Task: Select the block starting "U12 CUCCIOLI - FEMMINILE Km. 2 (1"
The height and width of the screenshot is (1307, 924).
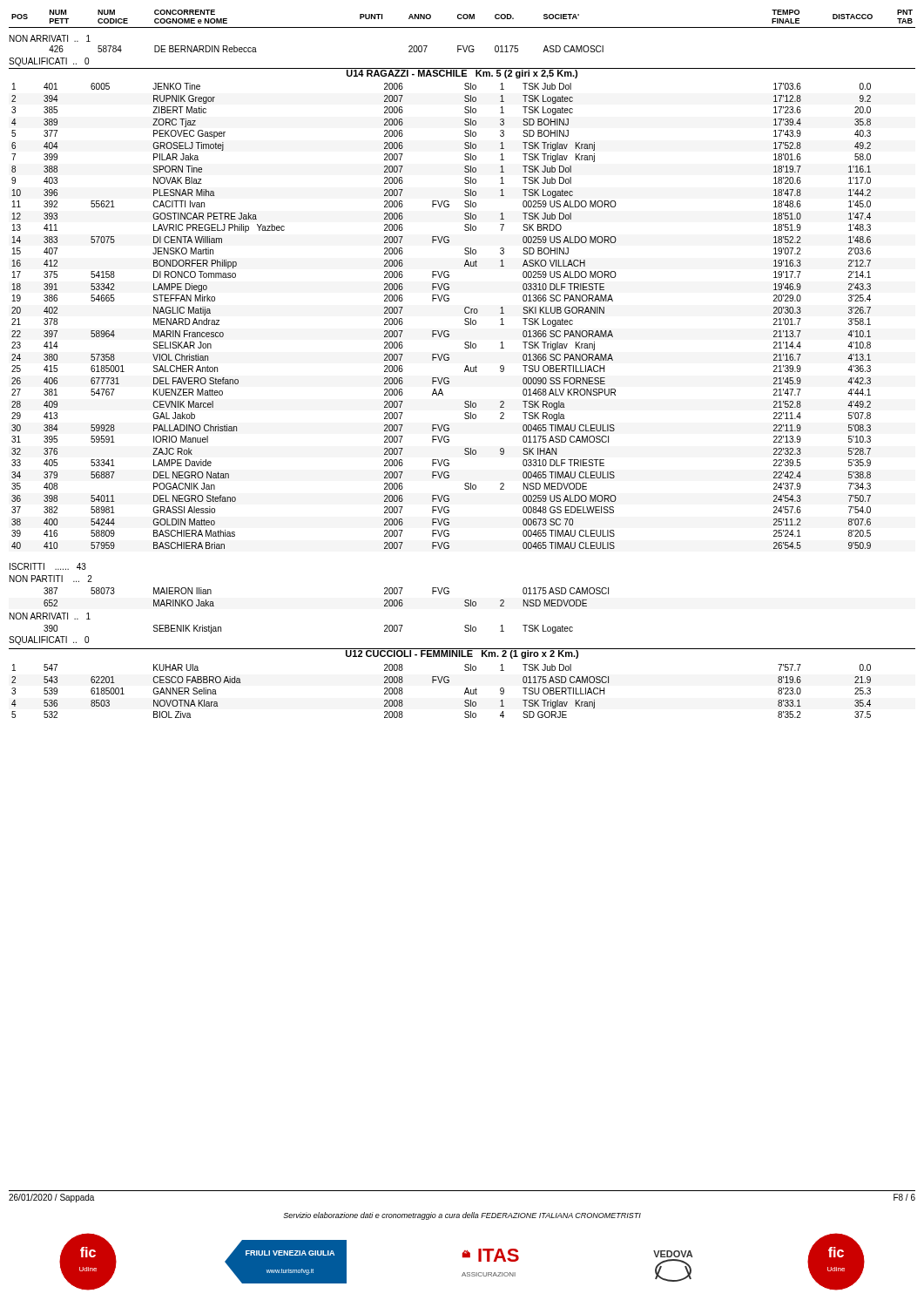Action: coord(462,654)
